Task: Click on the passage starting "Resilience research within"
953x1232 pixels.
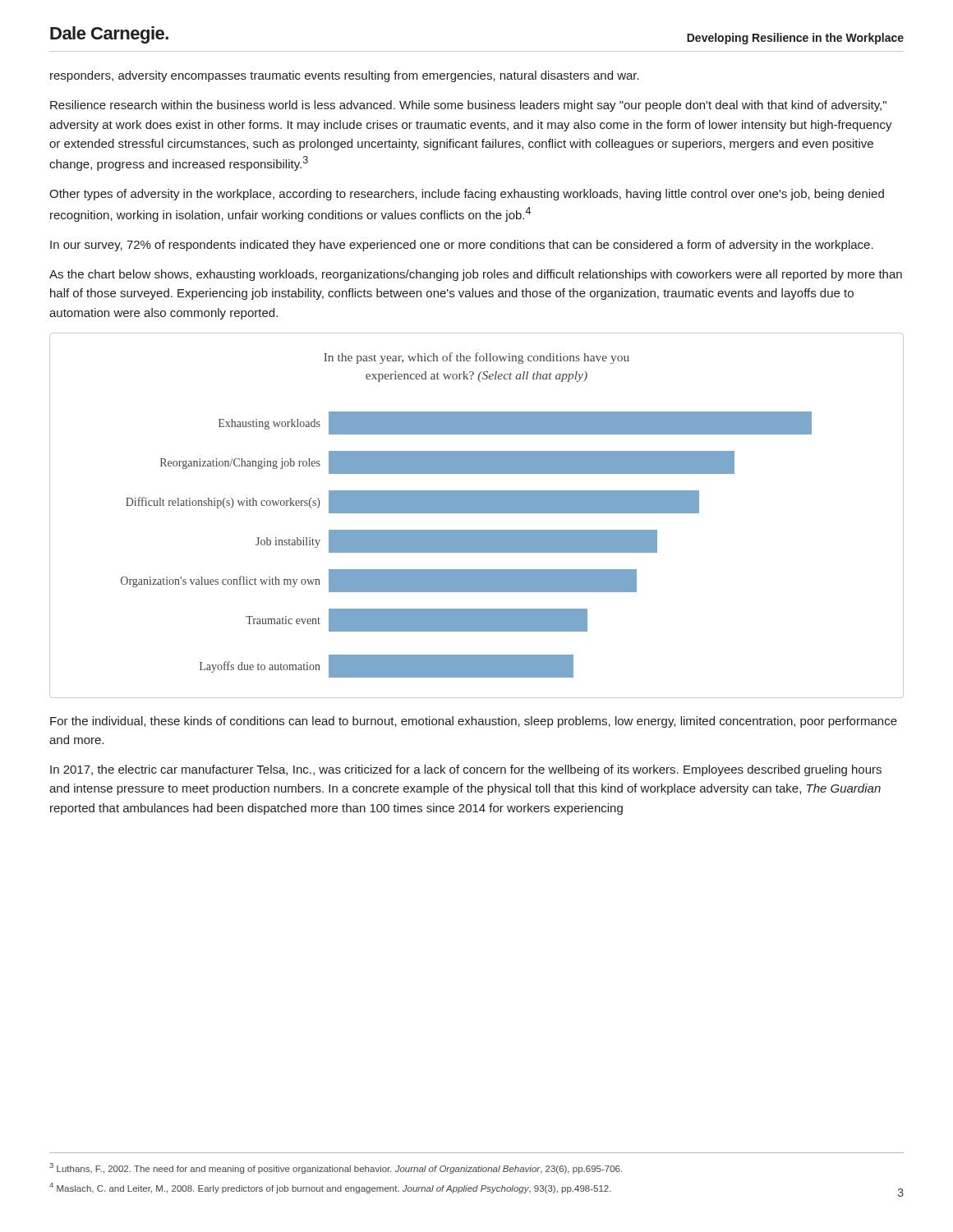Action: (x=470, y=134)
